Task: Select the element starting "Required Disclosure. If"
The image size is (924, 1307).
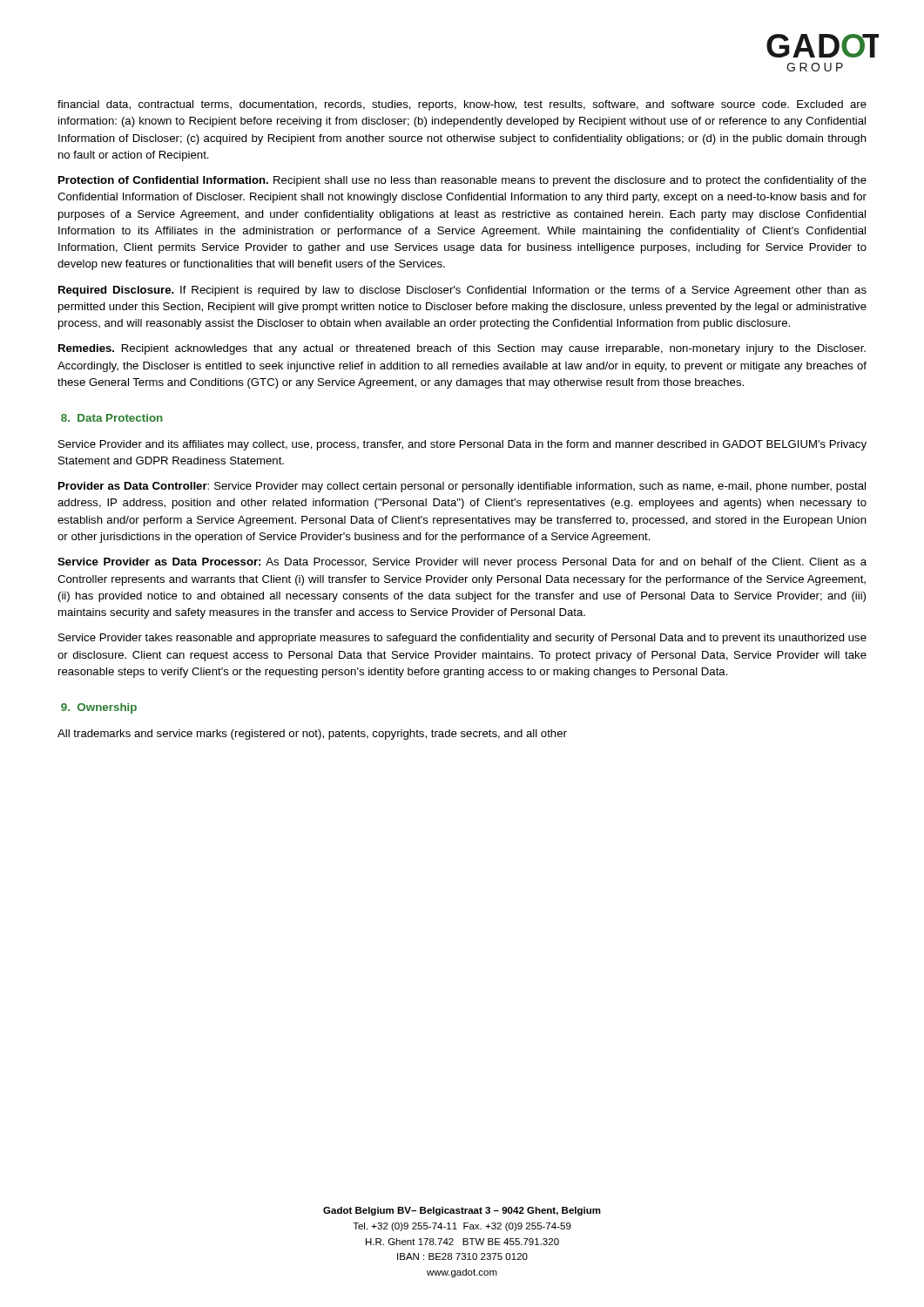Action: [x=462, y=306]
